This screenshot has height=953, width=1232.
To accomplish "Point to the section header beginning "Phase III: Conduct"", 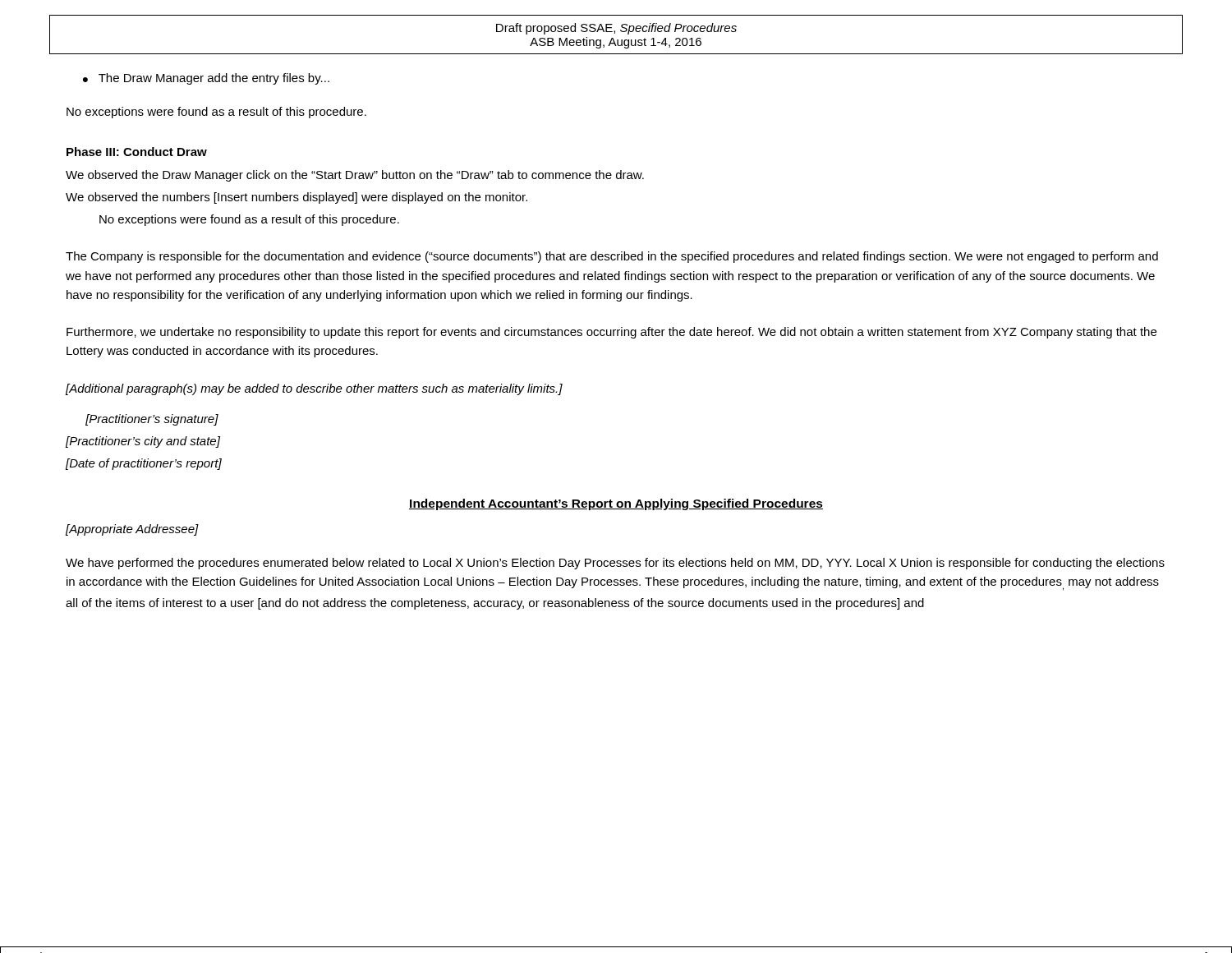I will pyautogui.click(x=136, y=151).
